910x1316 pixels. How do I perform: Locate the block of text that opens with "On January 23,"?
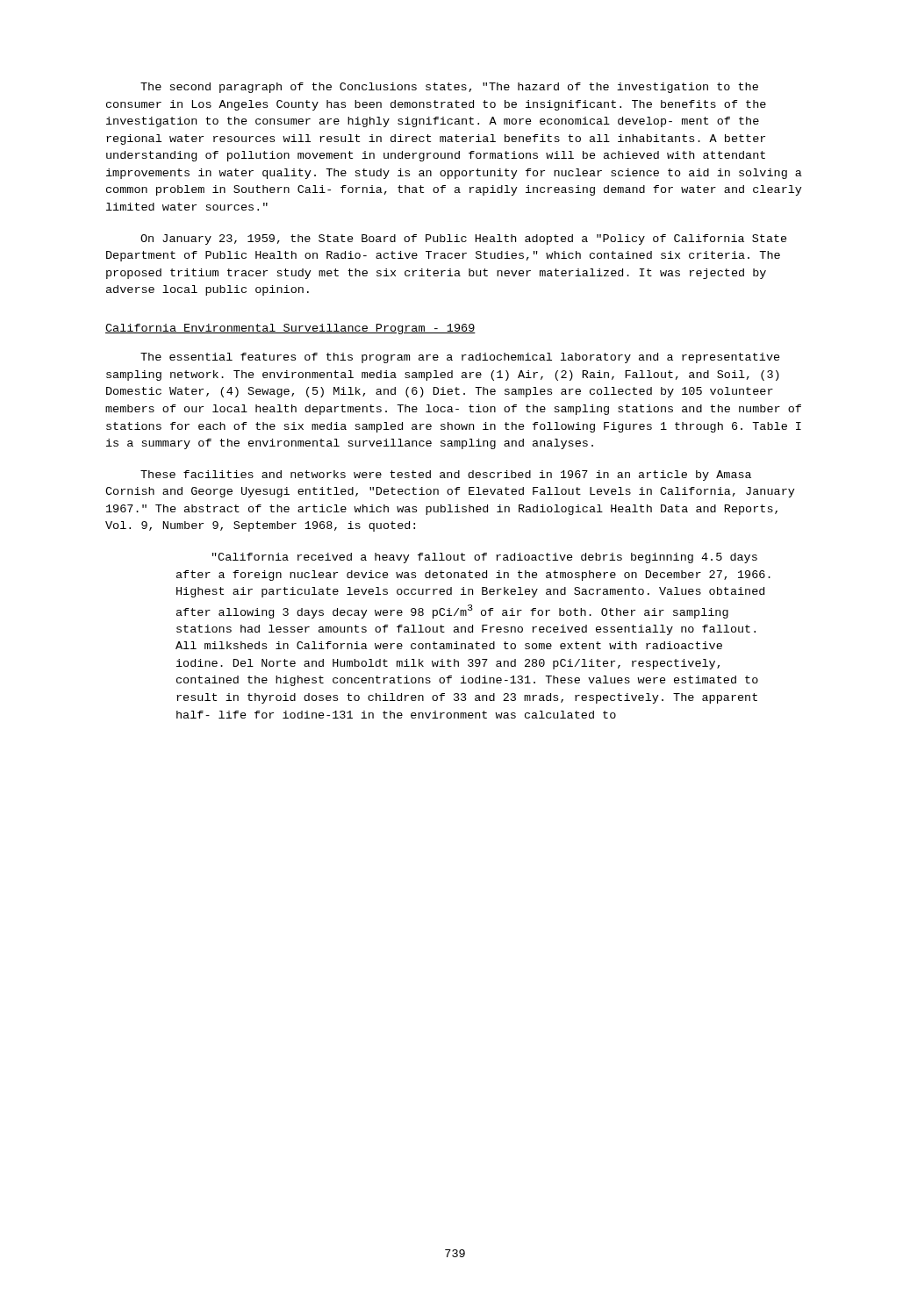tap(446, 264)
